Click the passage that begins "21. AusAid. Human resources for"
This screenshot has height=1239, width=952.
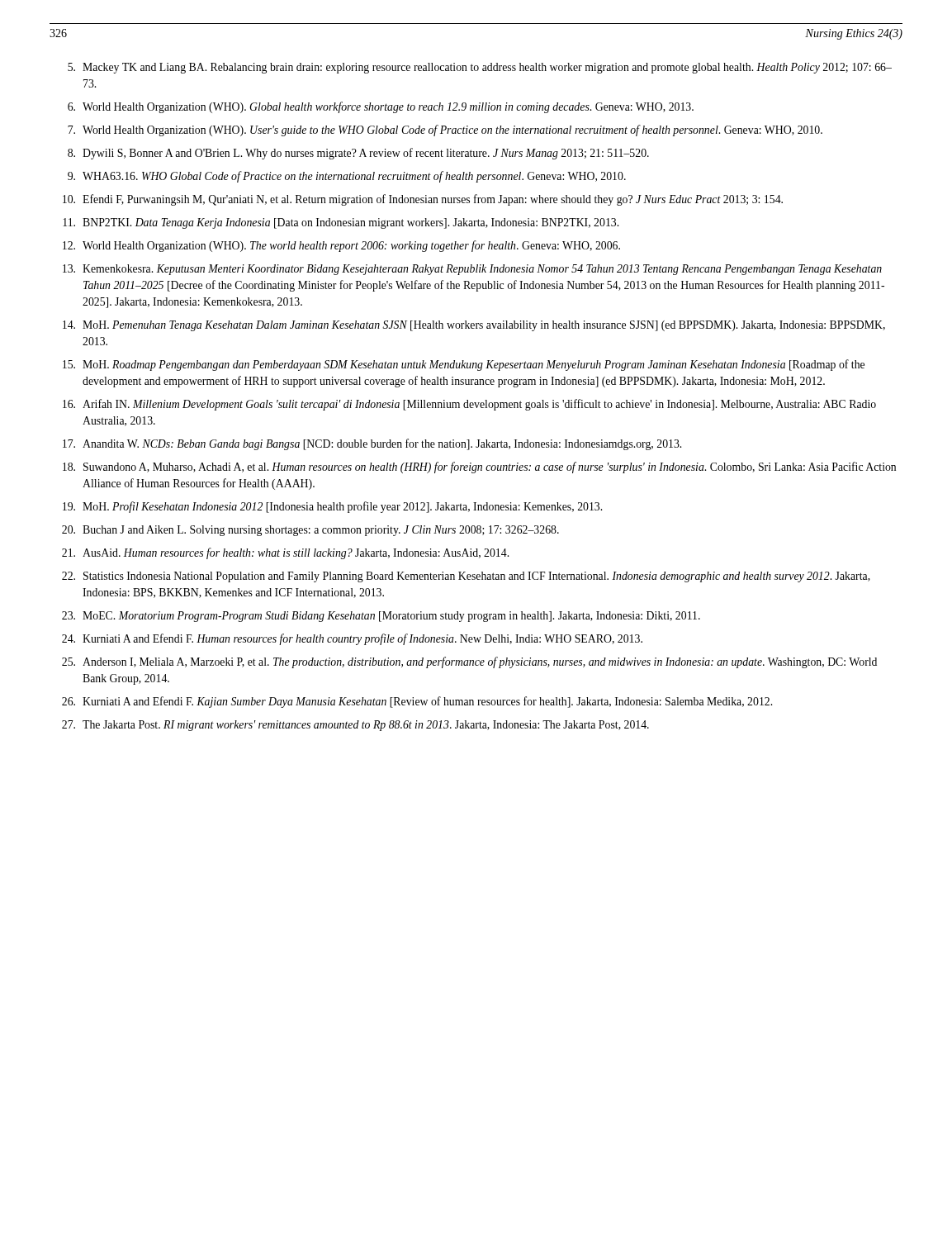476,553
